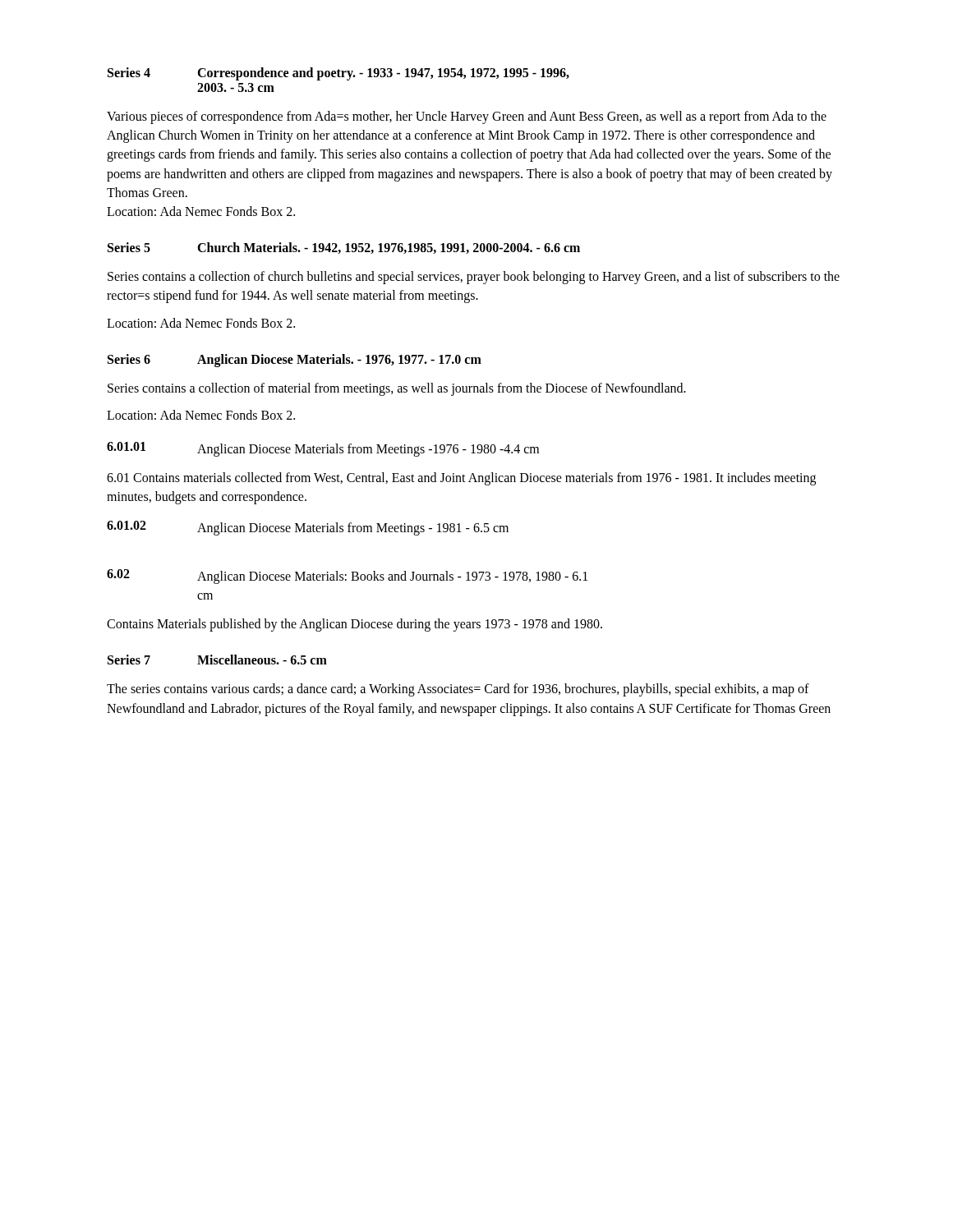
Task: Locate the text block with the text "Various pieces of correspondence"
Action: [469, 164]
